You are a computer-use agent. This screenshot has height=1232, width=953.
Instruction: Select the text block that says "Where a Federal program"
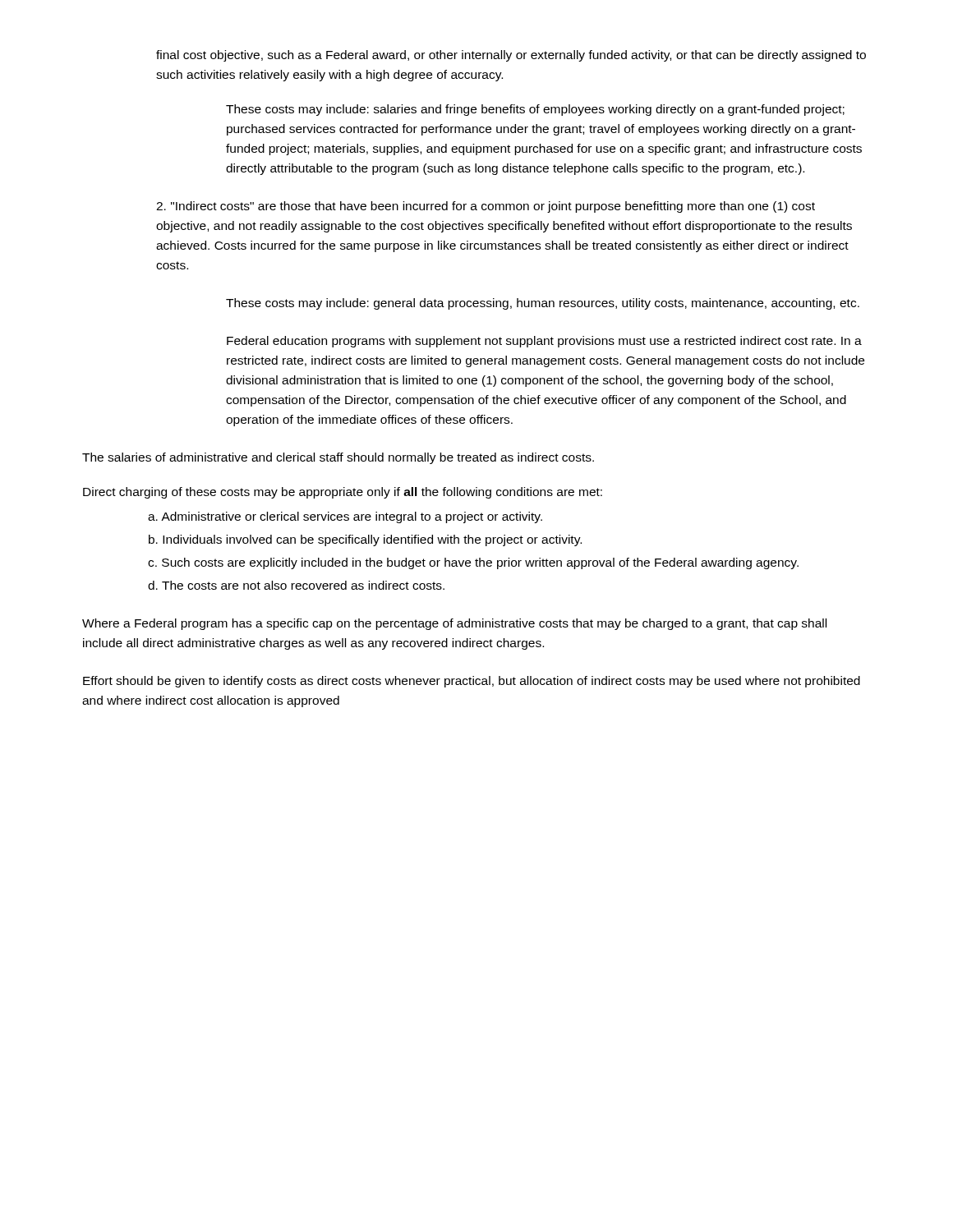455,633
